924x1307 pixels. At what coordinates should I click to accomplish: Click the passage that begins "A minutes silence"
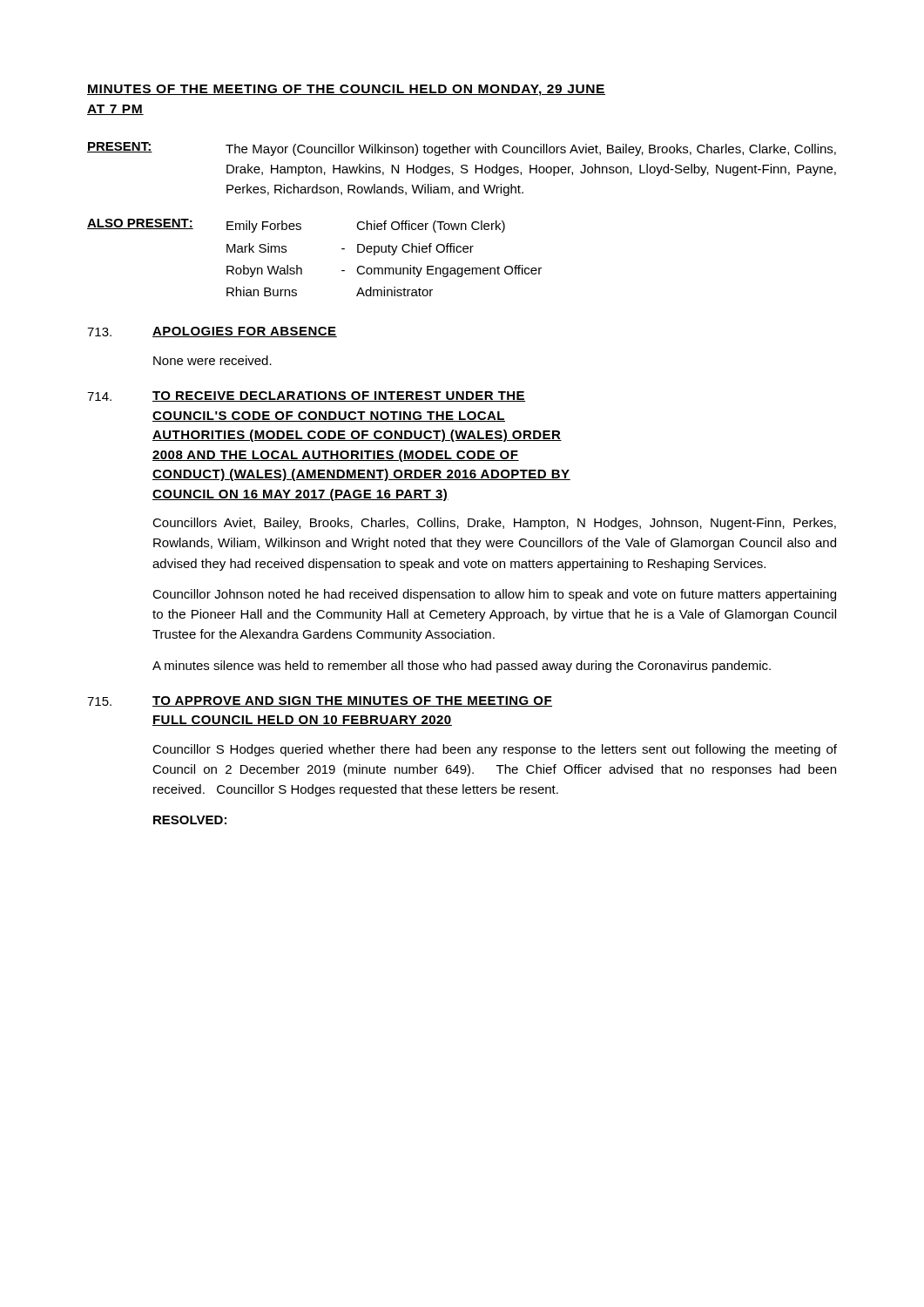click(462, 665)
